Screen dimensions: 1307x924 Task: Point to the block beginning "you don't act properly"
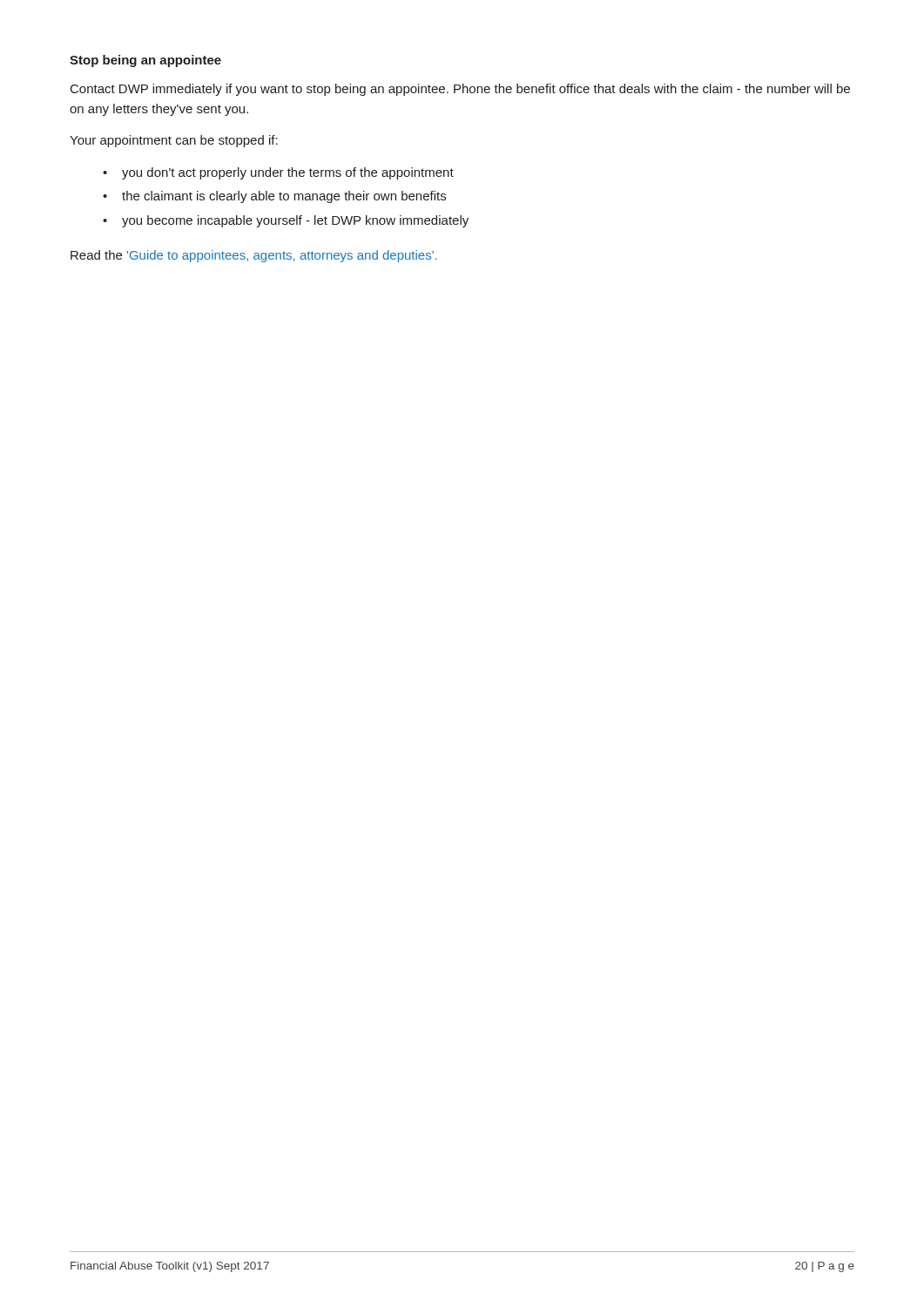click(288, 172)
